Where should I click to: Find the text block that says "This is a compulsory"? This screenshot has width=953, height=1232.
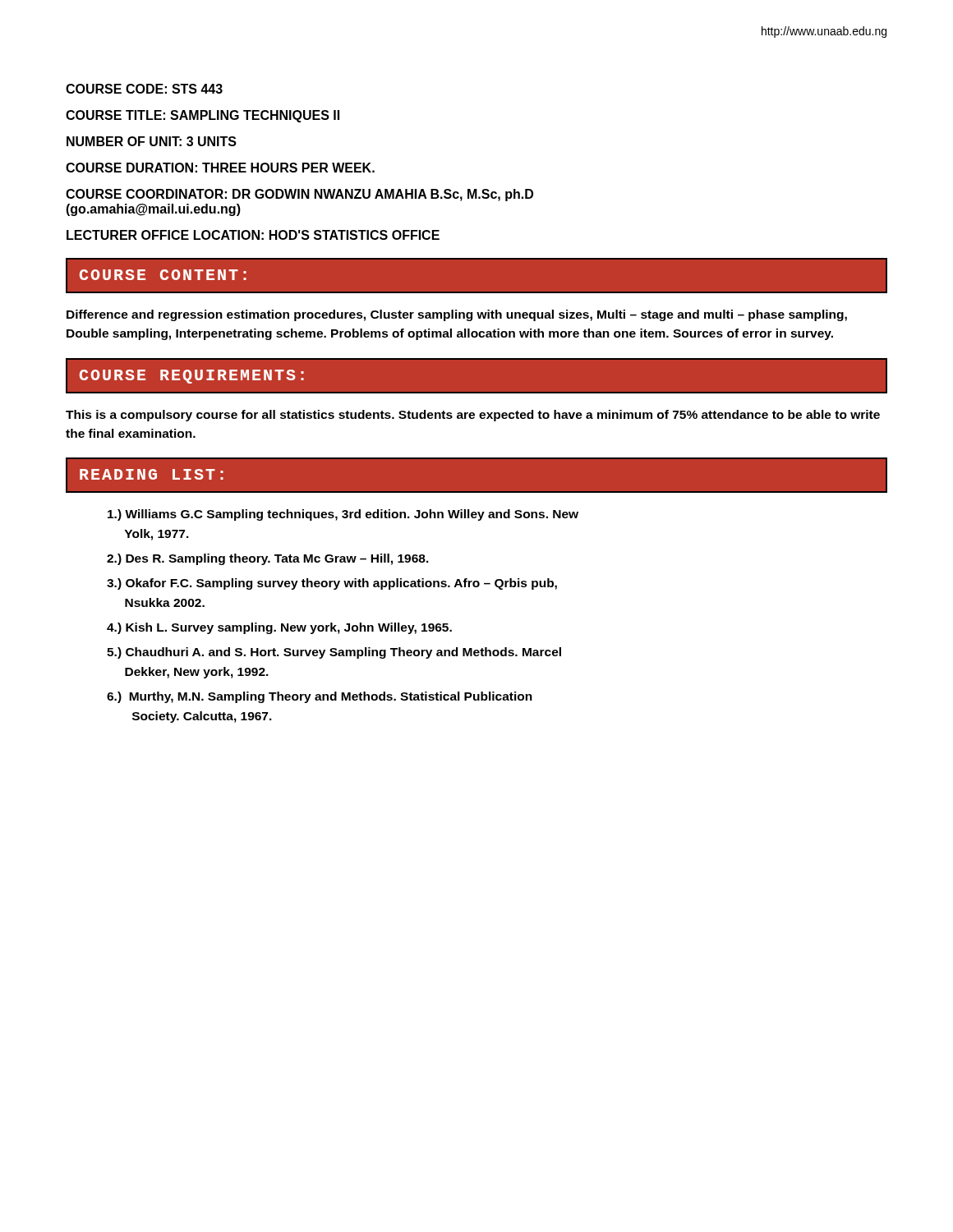[x=473, y=424]
